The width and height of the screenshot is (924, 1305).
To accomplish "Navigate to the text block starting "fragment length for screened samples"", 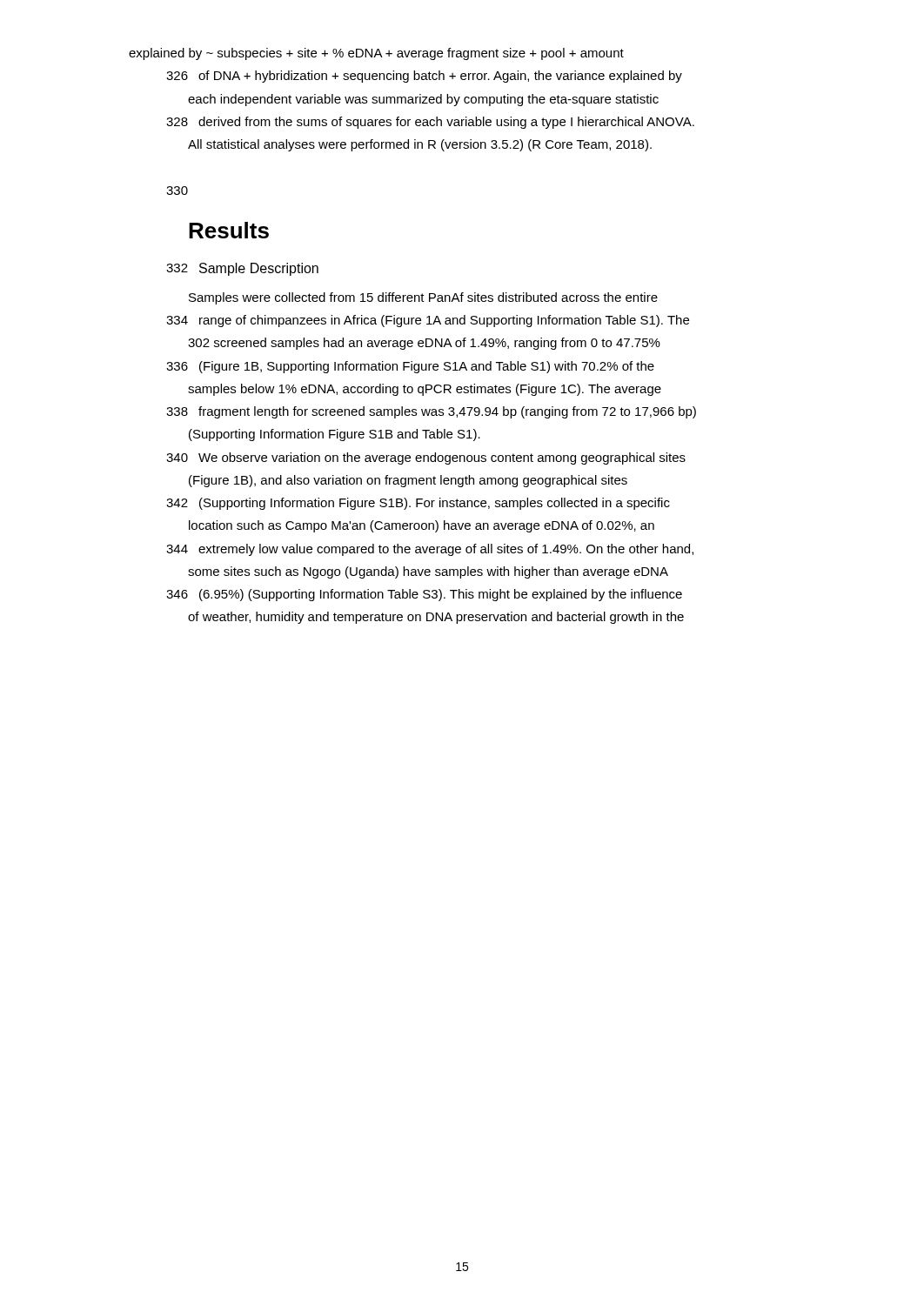I will tap(448, 411).
